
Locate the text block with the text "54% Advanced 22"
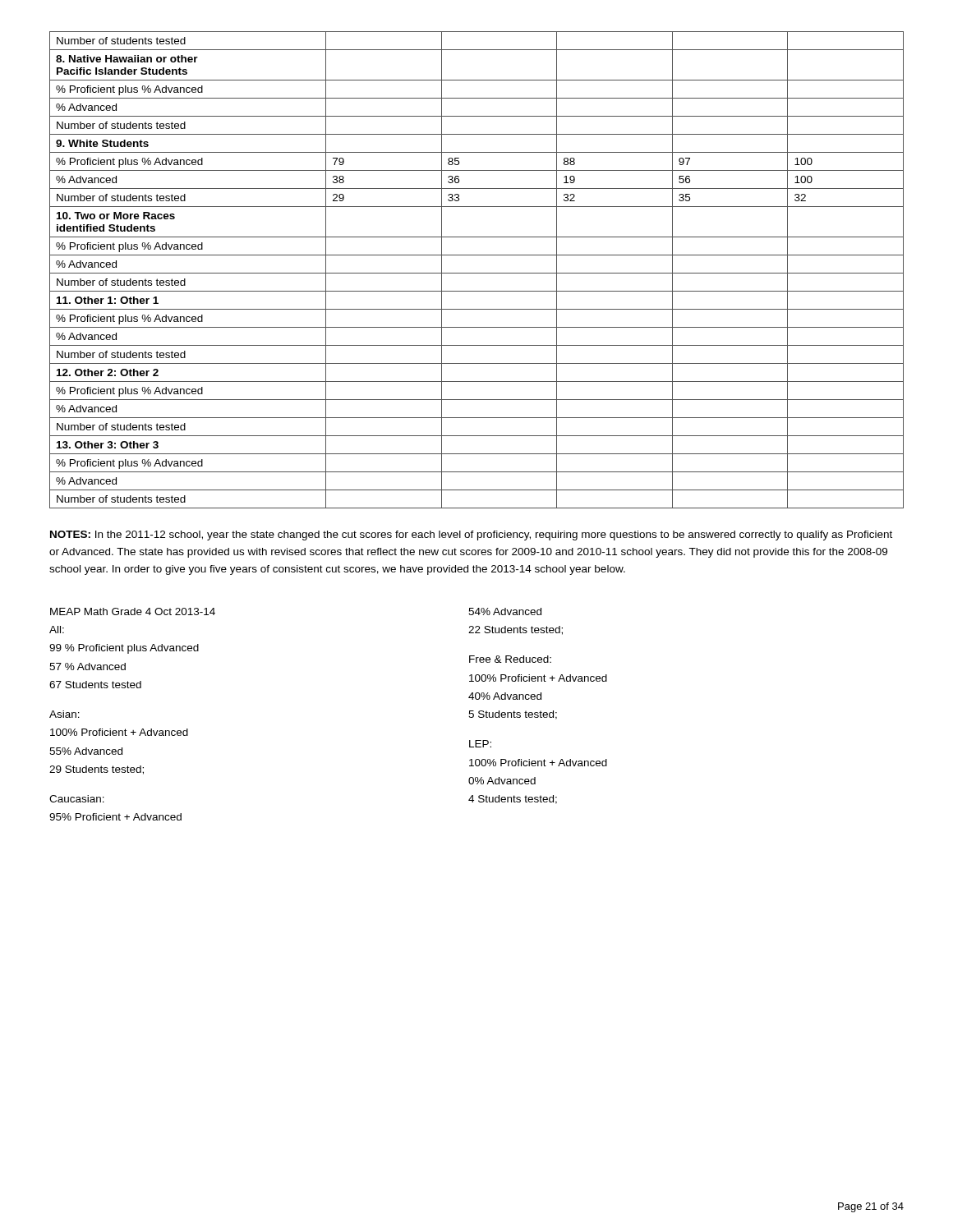point(505,611)
